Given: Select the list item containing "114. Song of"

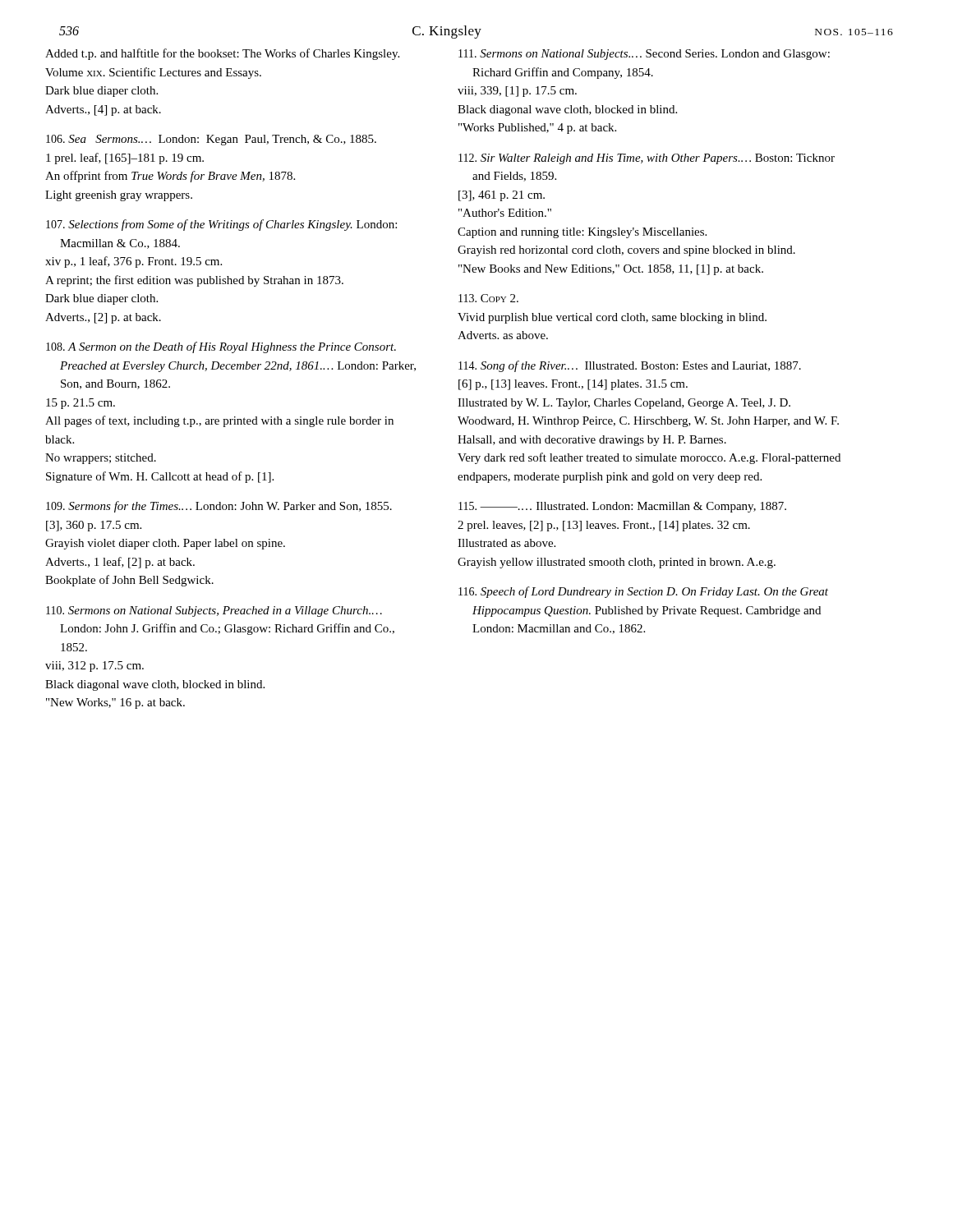Looking at the screenshot, I should [x=654, y=421].
